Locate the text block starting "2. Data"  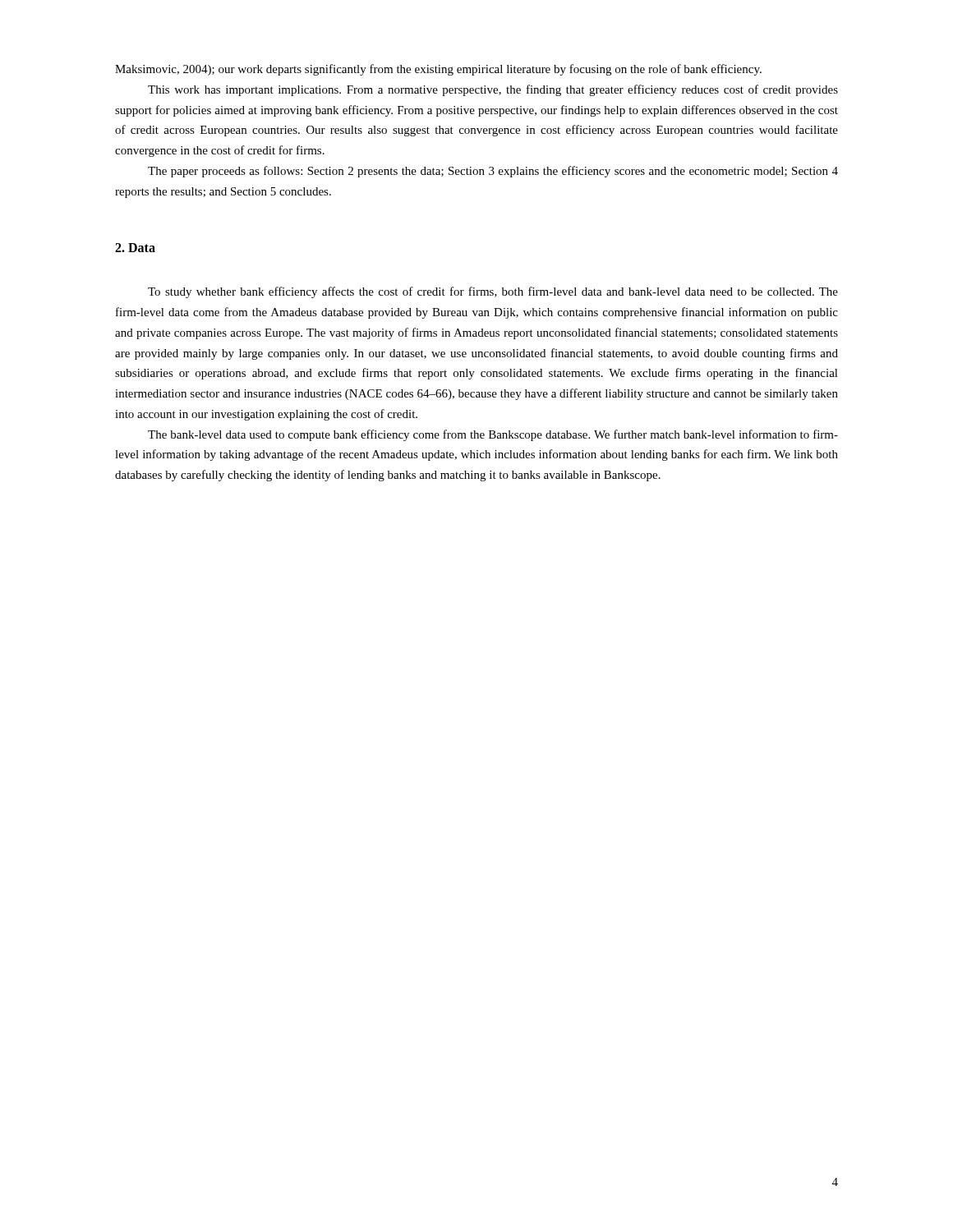click(x=135, y=248)
